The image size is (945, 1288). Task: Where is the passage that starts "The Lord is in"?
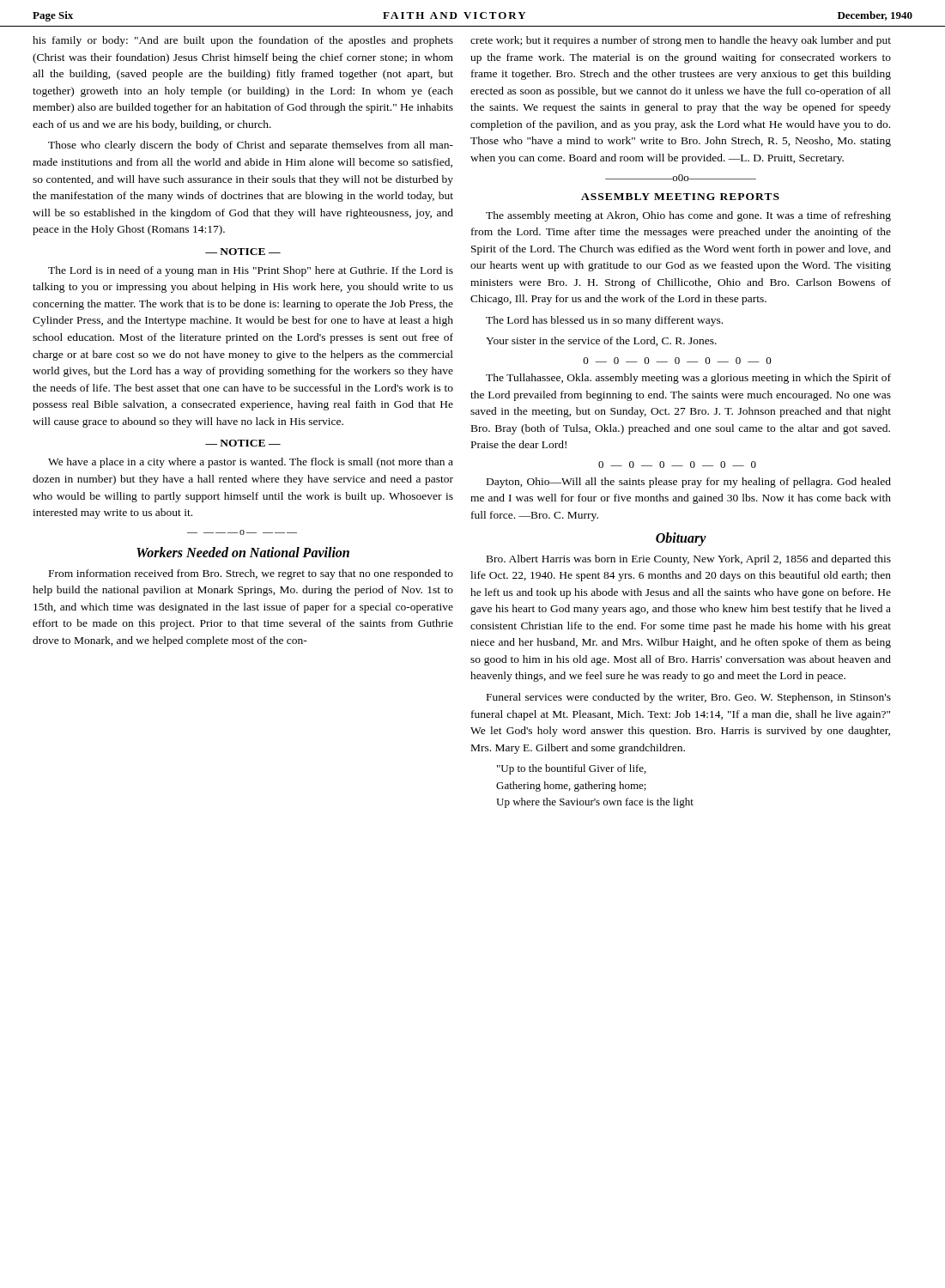point(243,346)
